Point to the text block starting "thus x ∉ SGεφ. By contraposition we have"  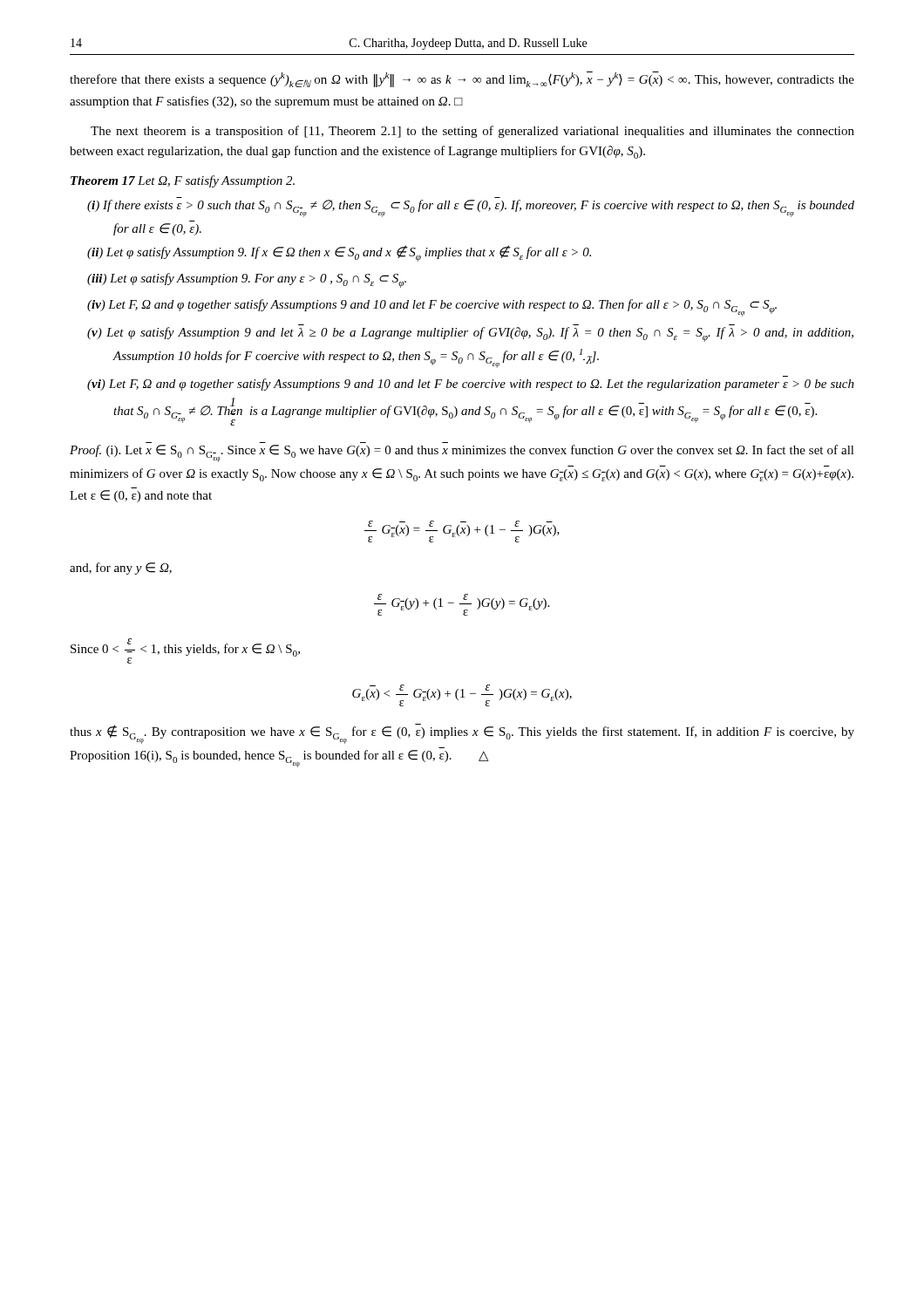[462, 746]
